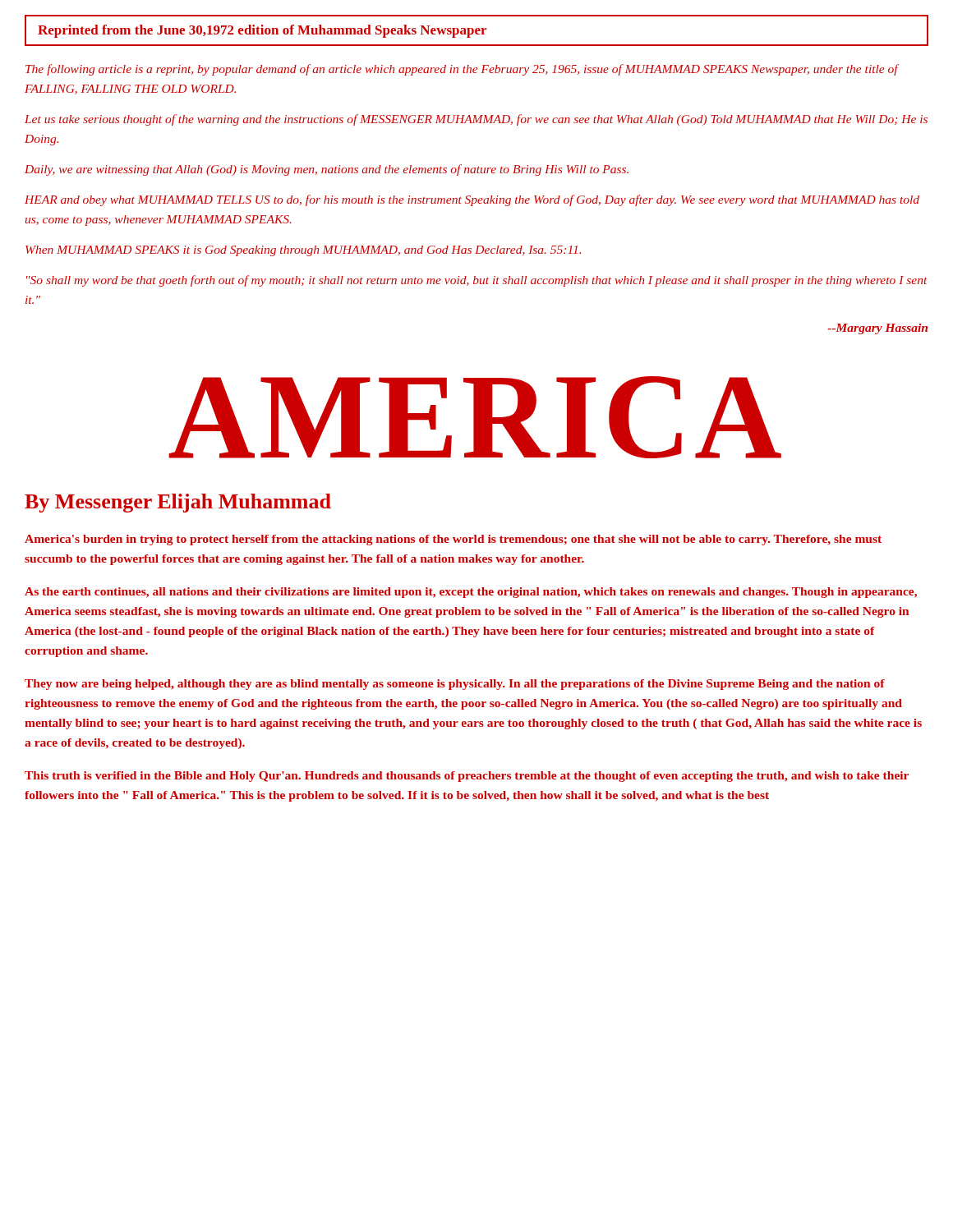This screenshot has height=1232, width=953.
Task: Click on the element starting "As the earth continues, all nations and their"
Action: pyautogui.click(x=471, y=620)
